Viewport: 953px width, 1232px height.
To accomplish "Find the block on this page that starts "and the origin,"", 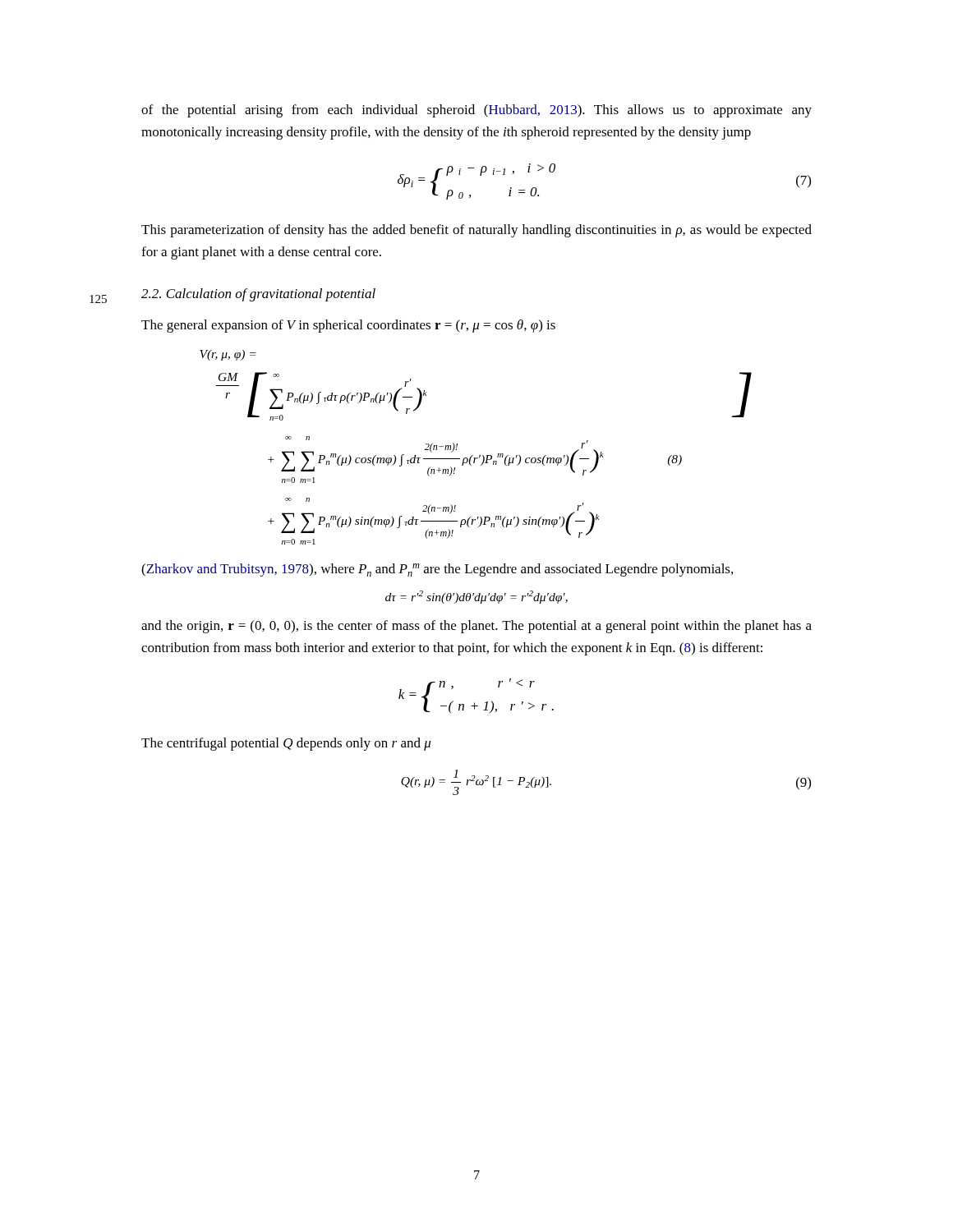I will click(x=476, y=637).
